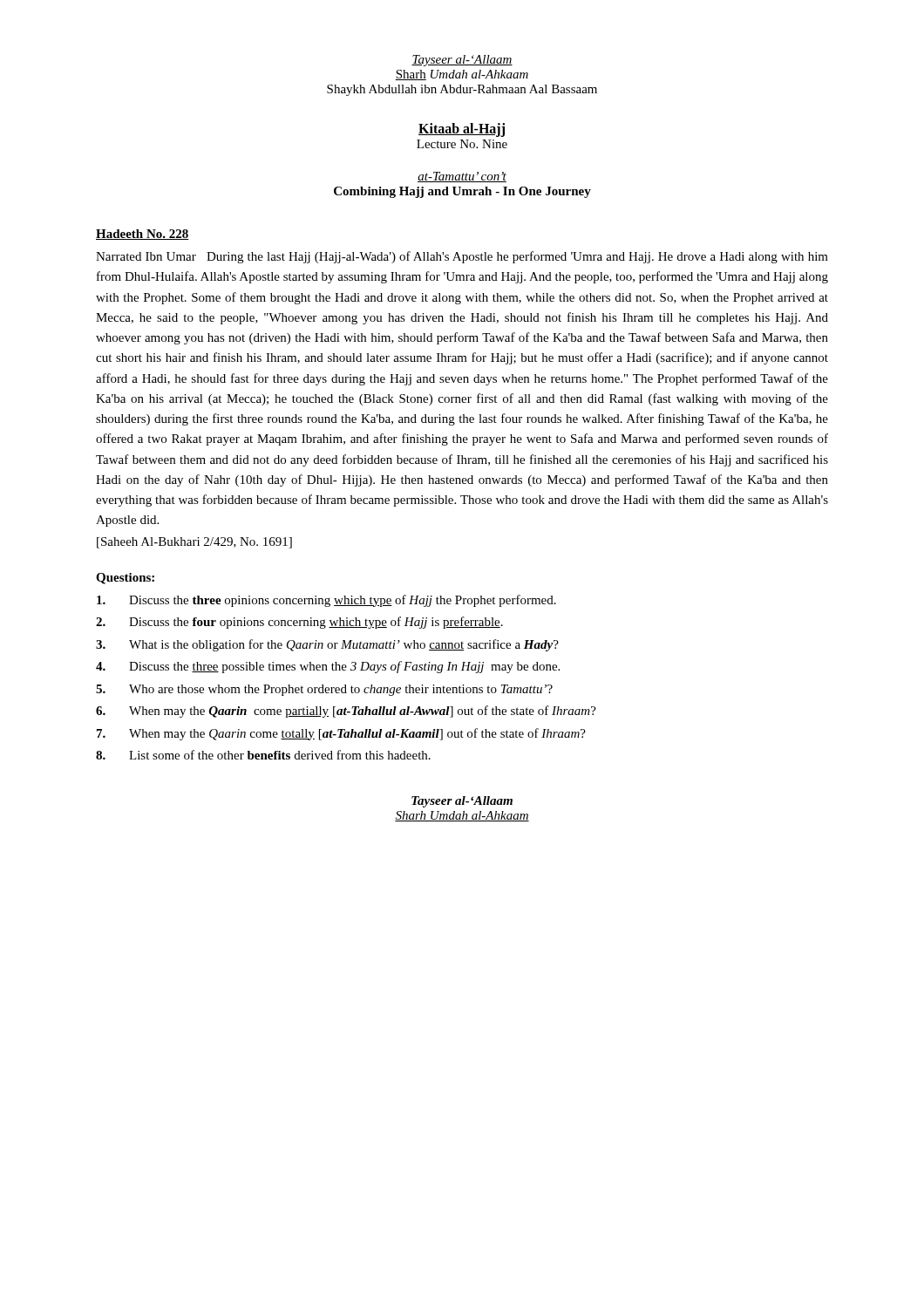
Task: Point to the text block starting "3. What is"
Action: pyautogui.click(x=462, y=644)
